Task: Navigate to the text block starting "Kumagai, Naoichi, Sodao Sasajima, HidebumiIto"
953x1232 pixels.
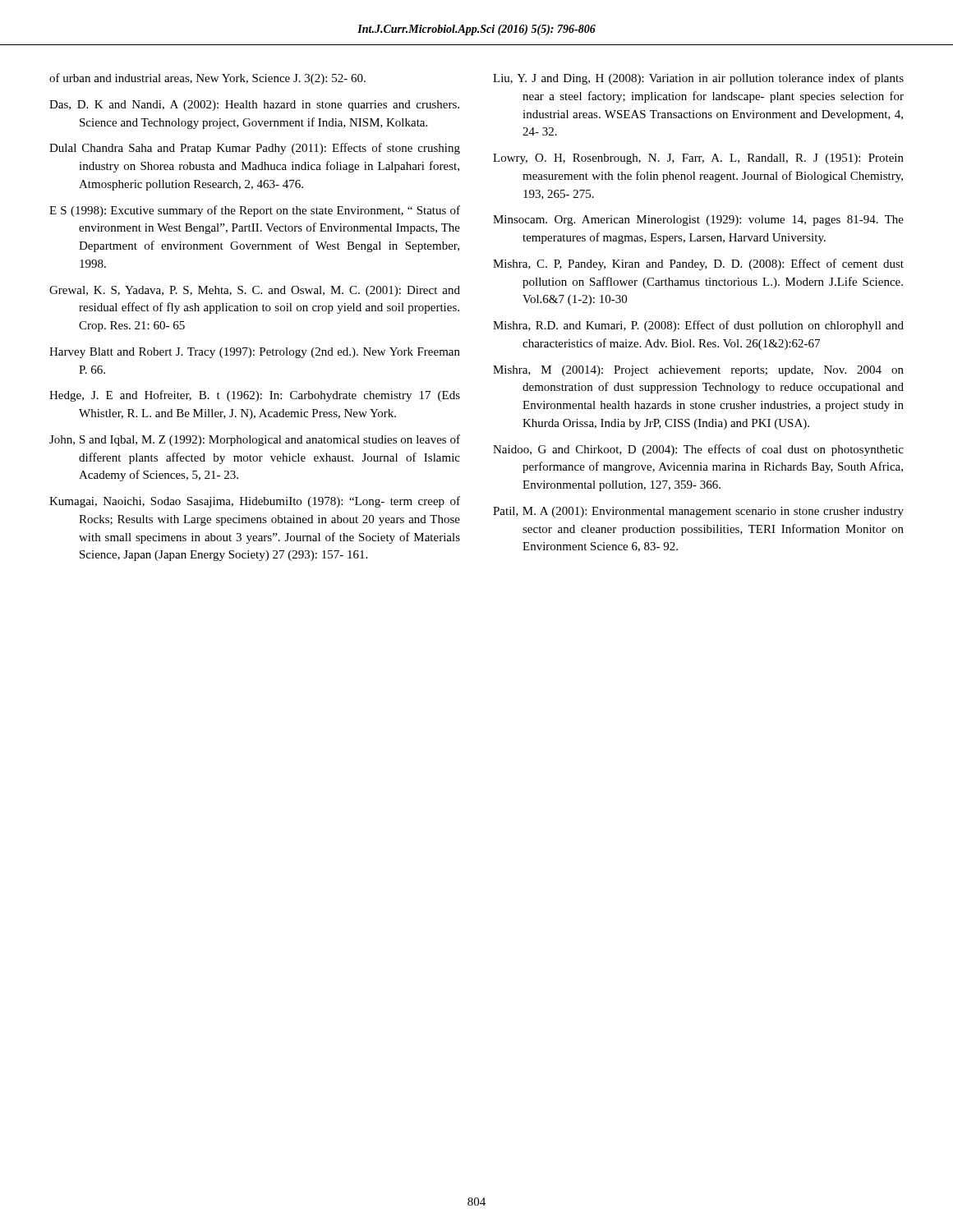Action: [255, 528]
